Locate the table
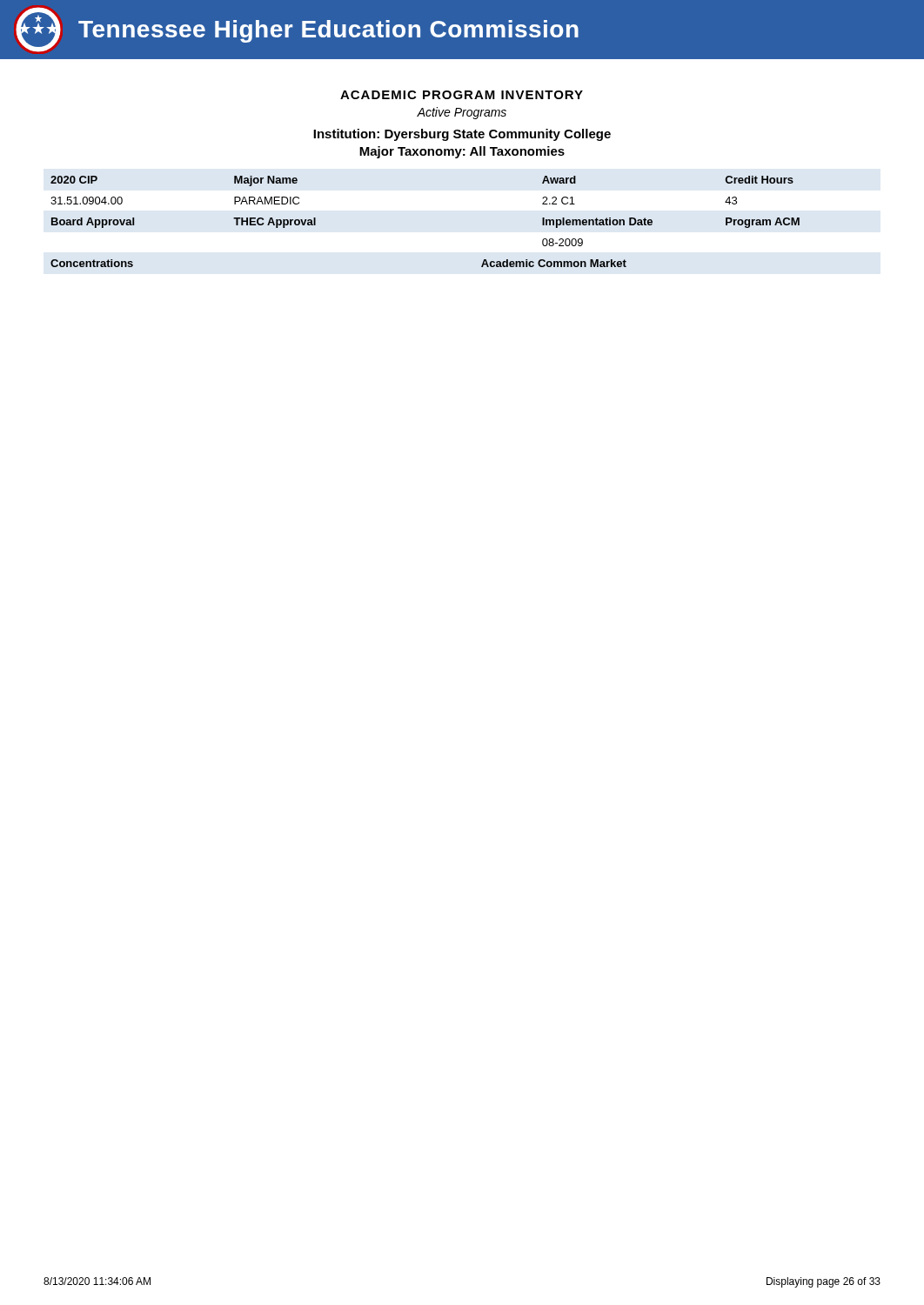Viewport: 924px width, 1305px height. pyautogui.click(x=462, y=221)
